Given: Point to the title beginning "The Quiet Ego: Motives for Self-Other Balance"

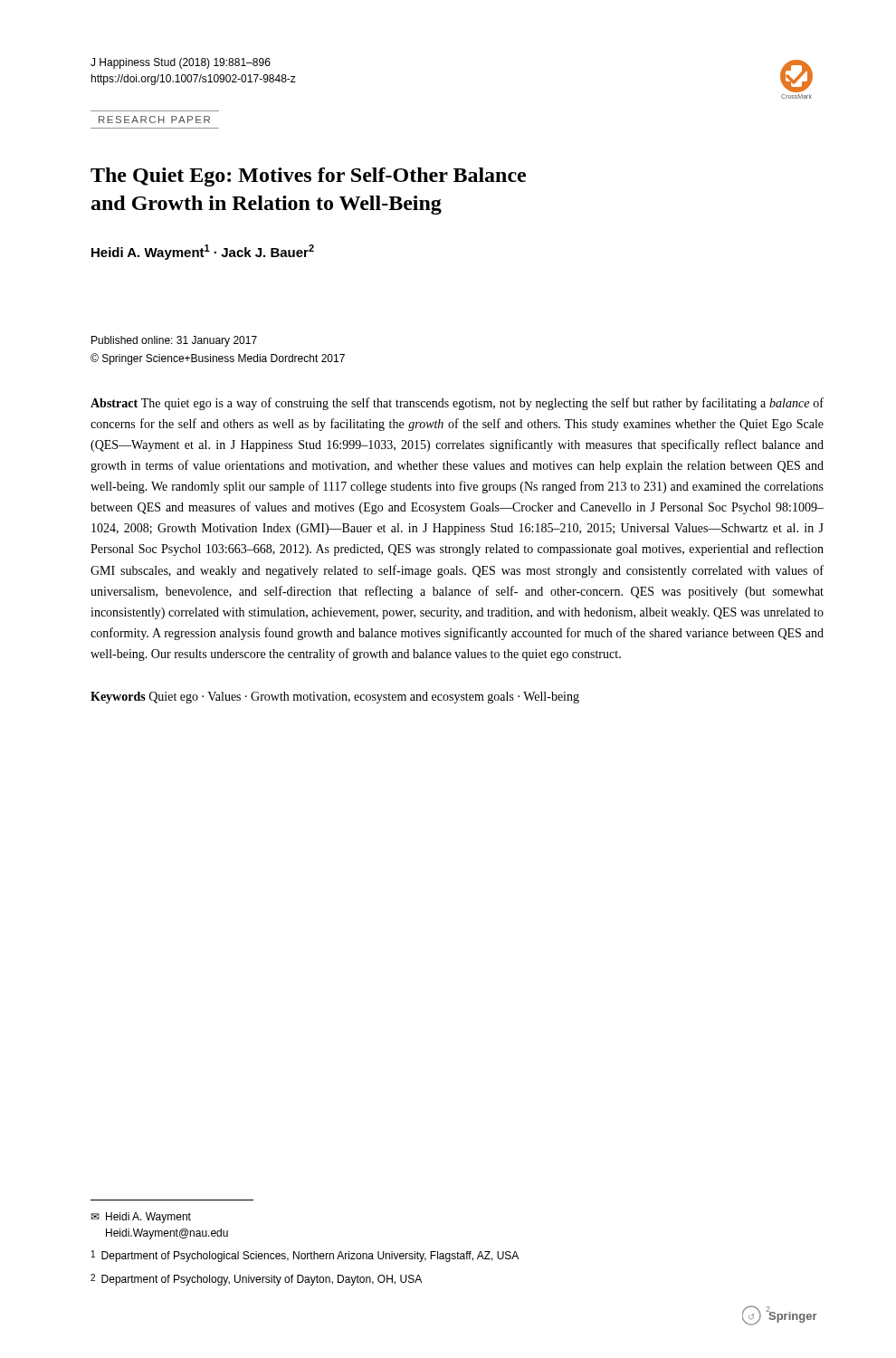Looking at the screenshot, I should pos(457,189).
